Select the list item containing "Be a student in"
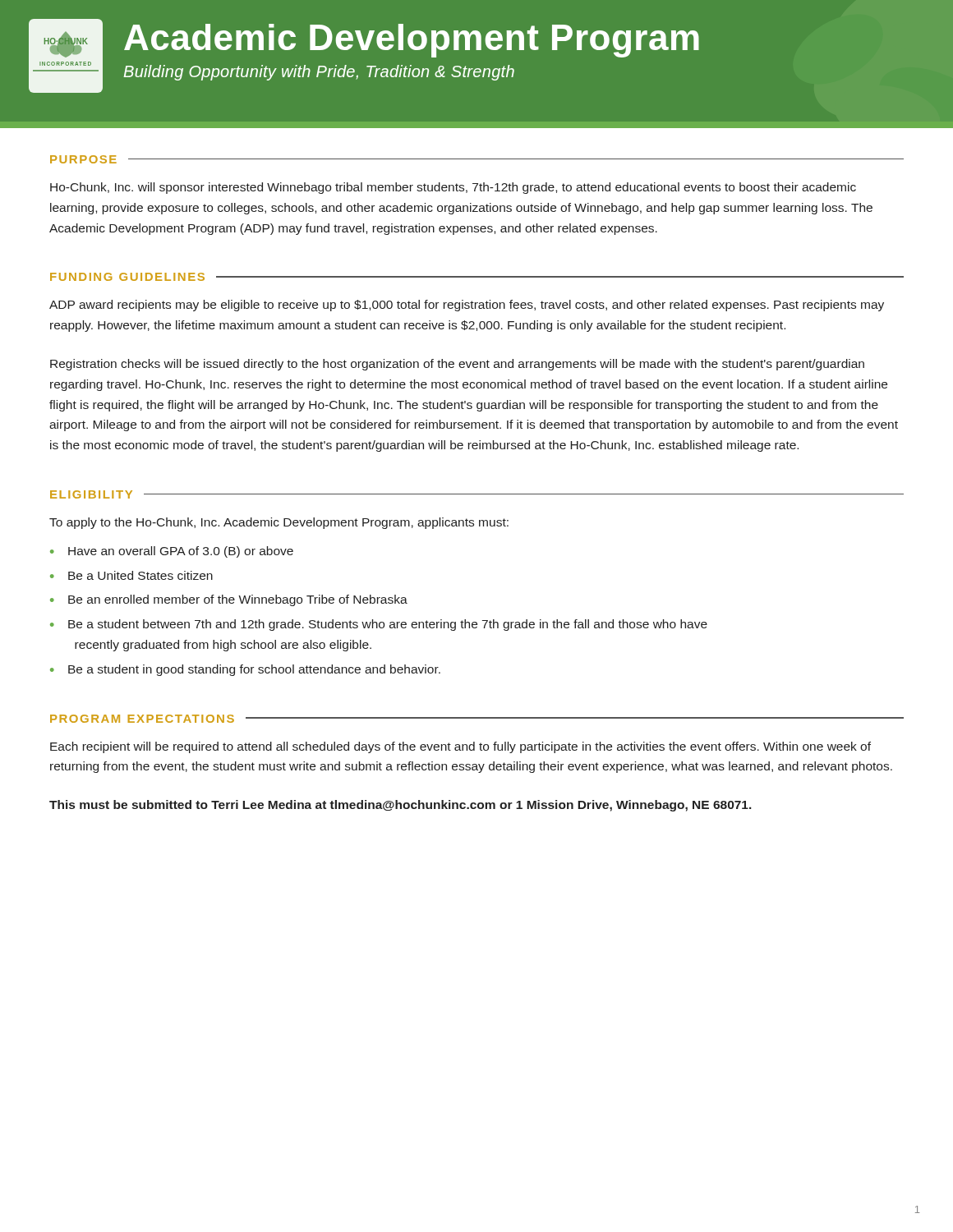The height and width of the screenshot is (1232, 953). coord(254,669)
